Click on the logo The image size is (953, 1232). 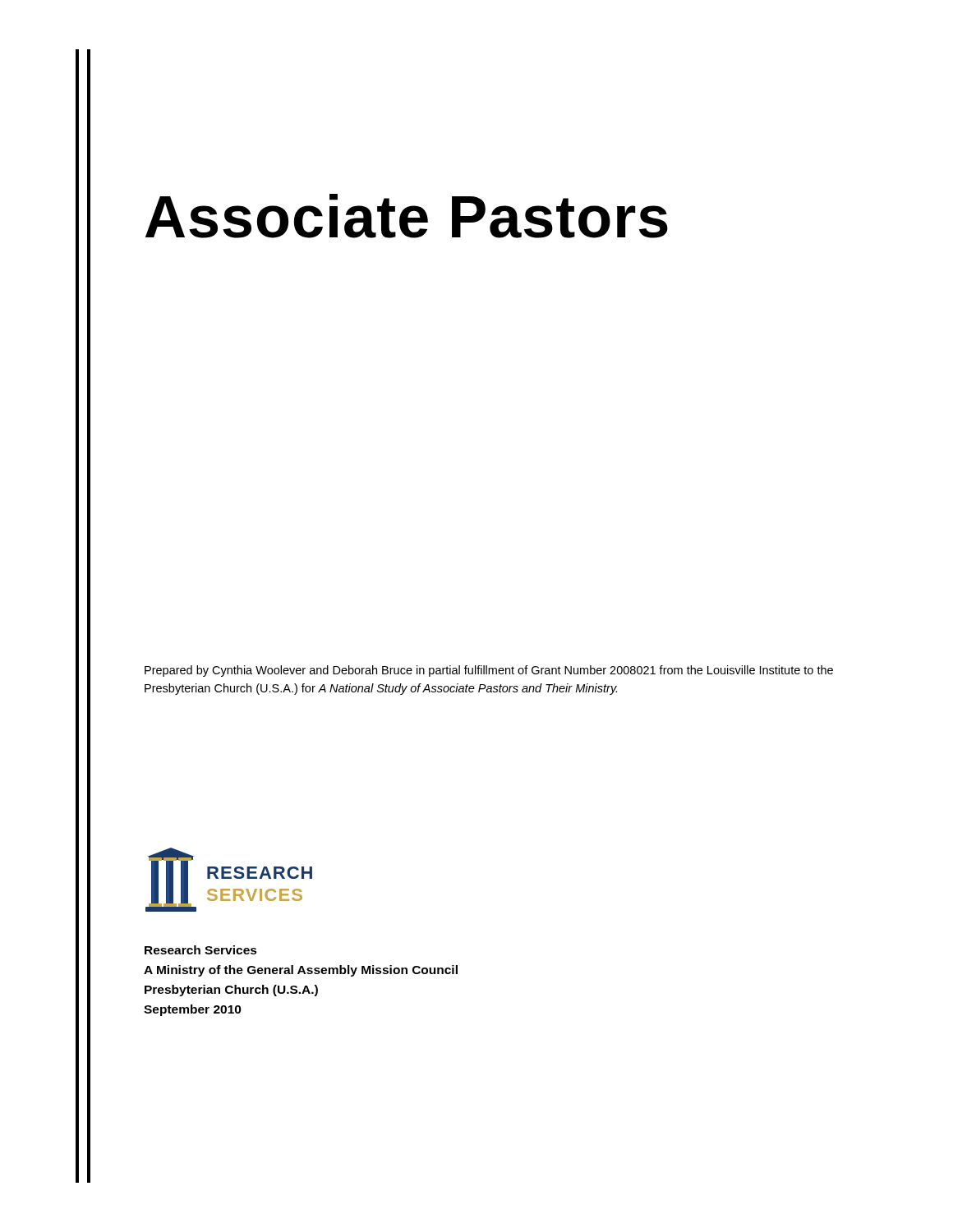234,883
